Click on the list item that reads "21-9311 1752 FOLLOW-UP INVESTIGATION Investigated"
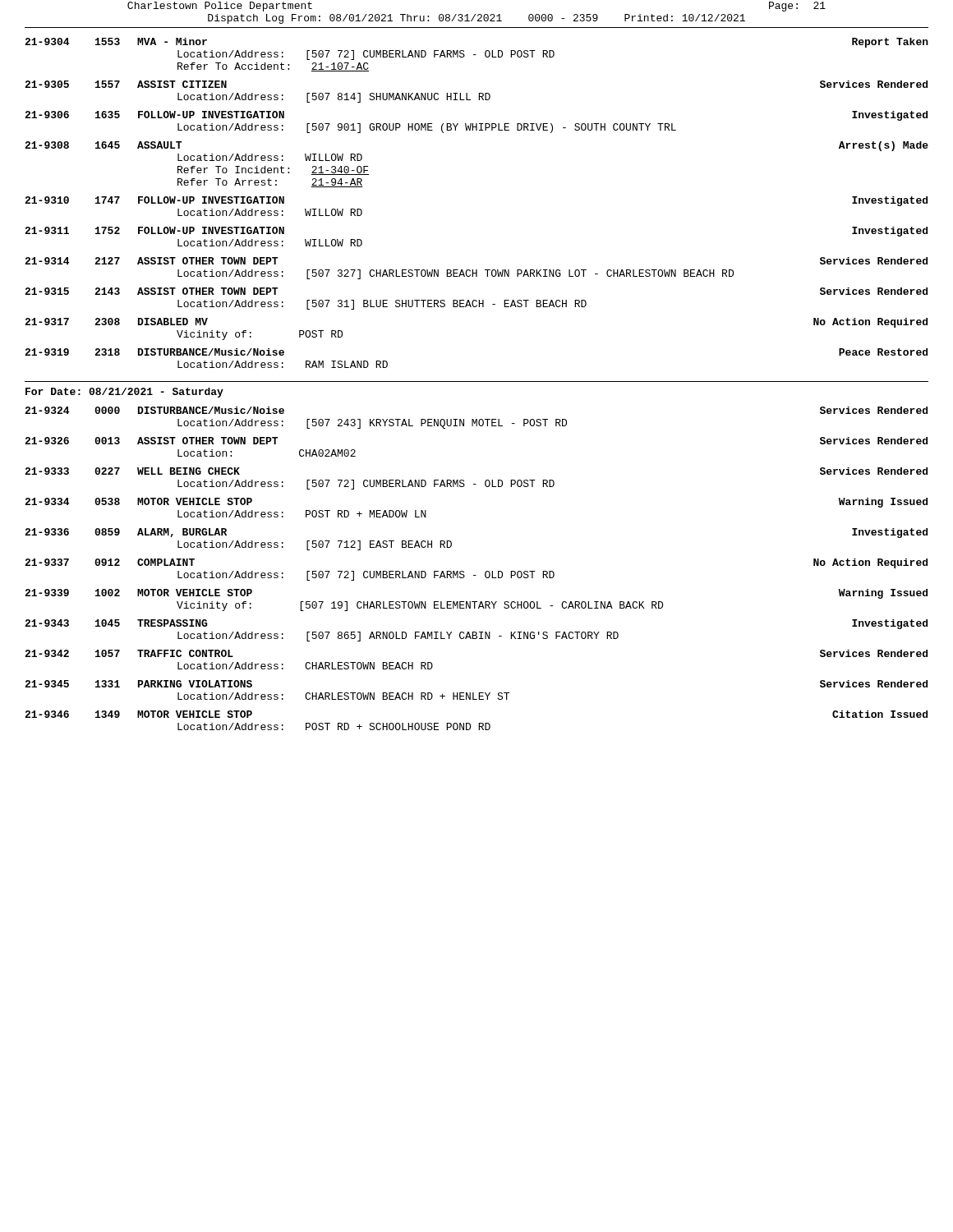 (x=47, y=231)
